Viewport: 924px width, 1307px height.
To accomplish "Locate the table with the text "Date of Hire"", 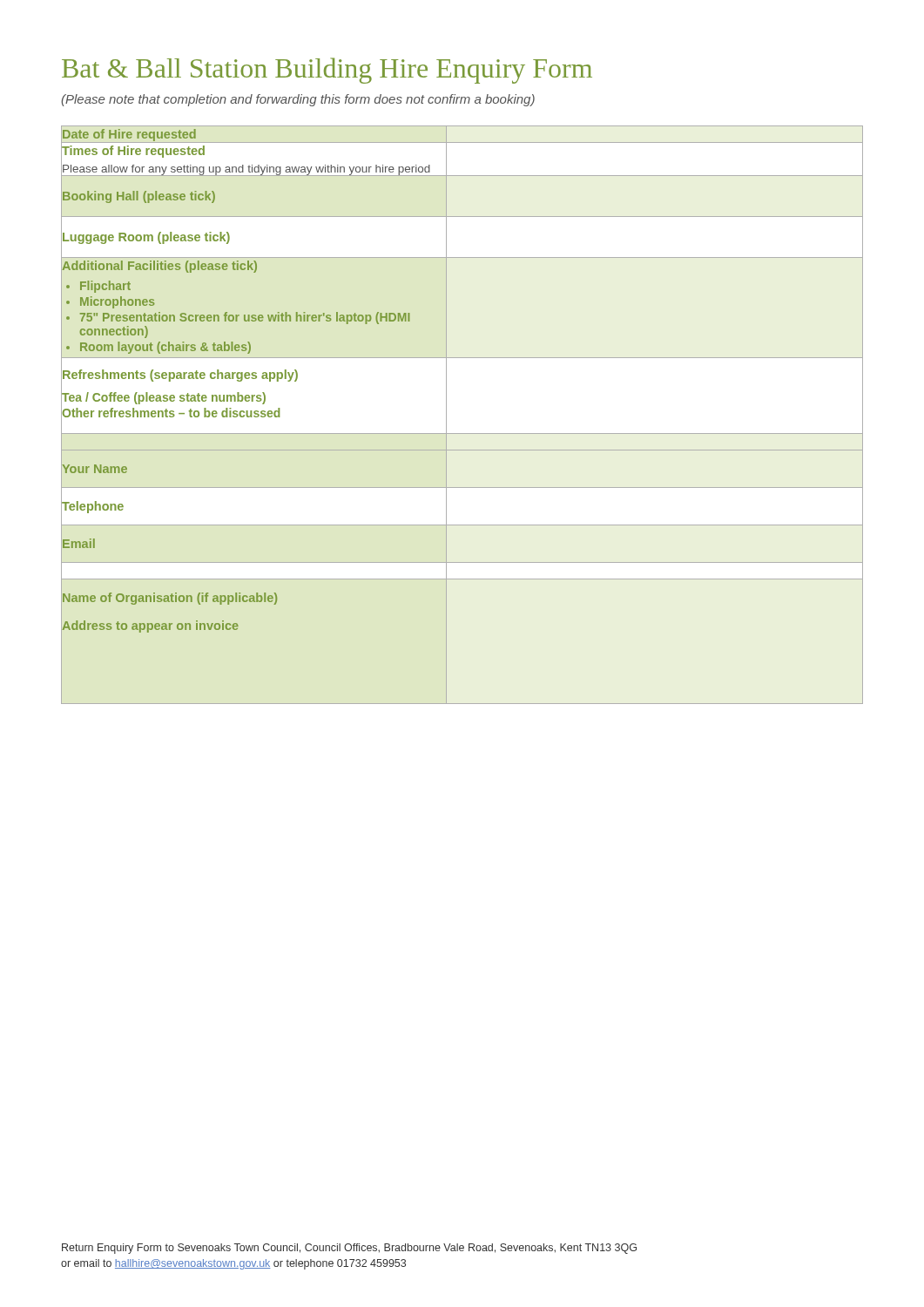I will coord(462,415).
